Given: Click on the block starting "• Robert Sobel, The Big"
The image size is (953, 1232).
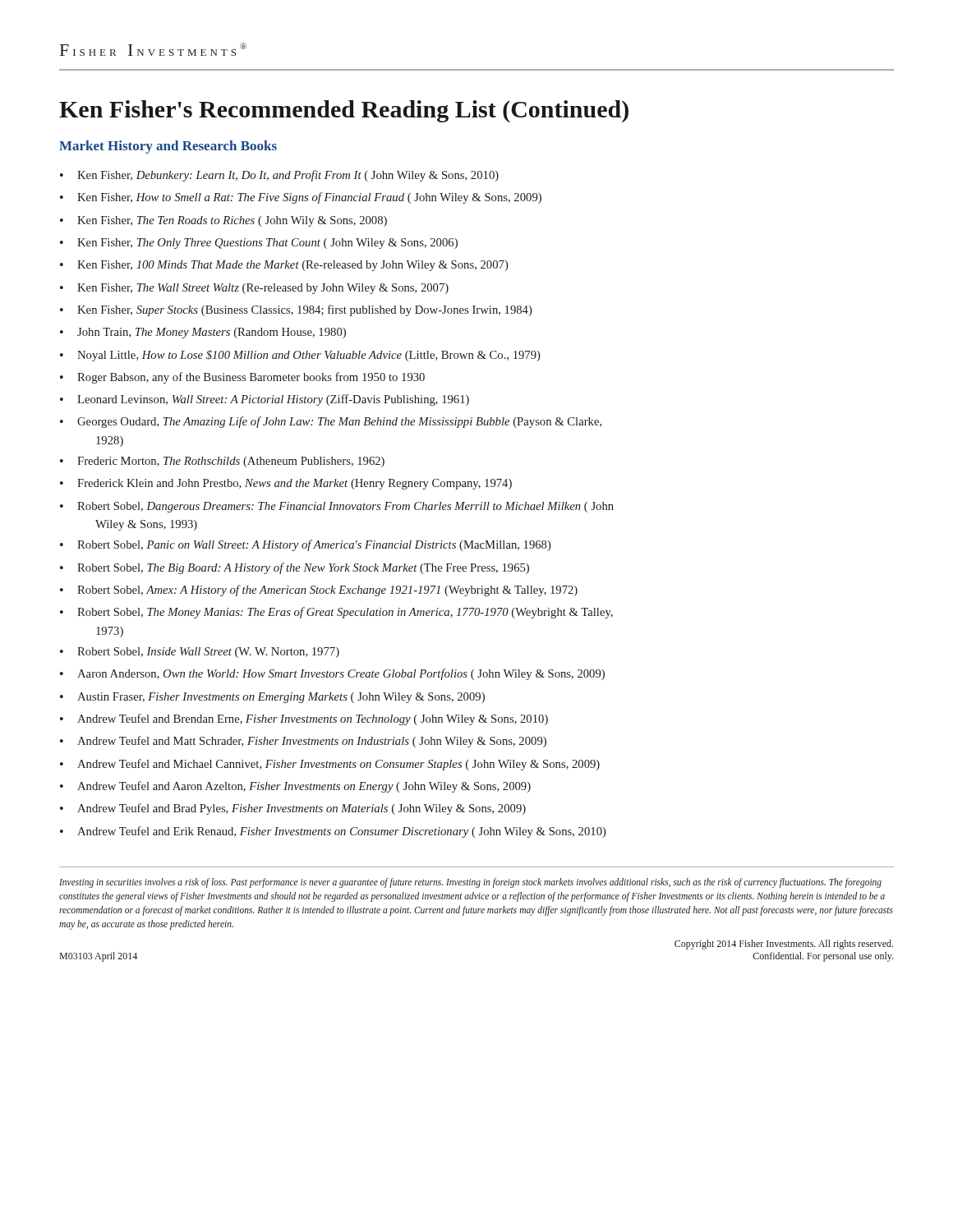Looking at the screenshot, I should (x=476, y=568).
